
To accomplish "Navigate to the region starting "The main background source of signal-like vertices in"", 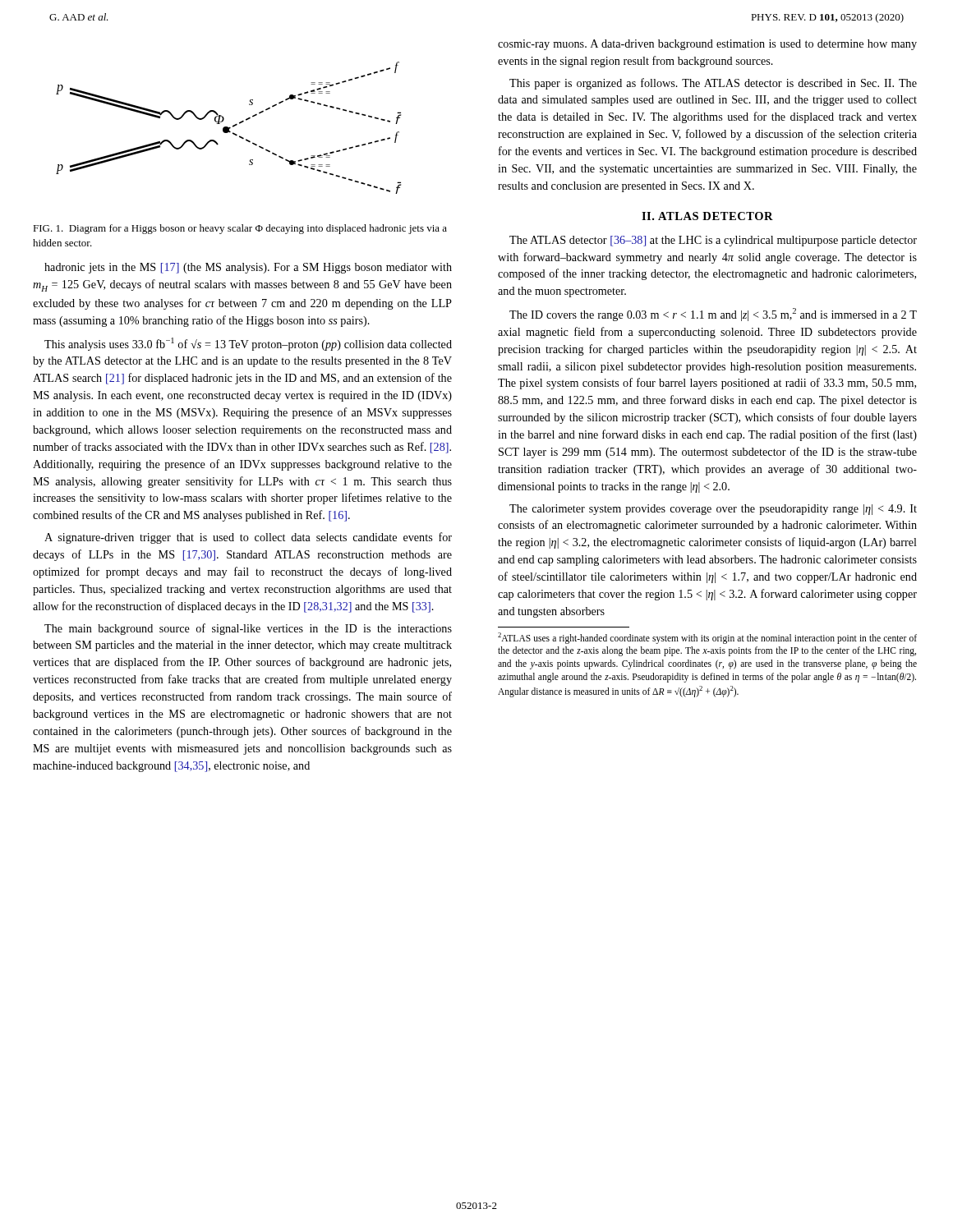I will [242, 697].
